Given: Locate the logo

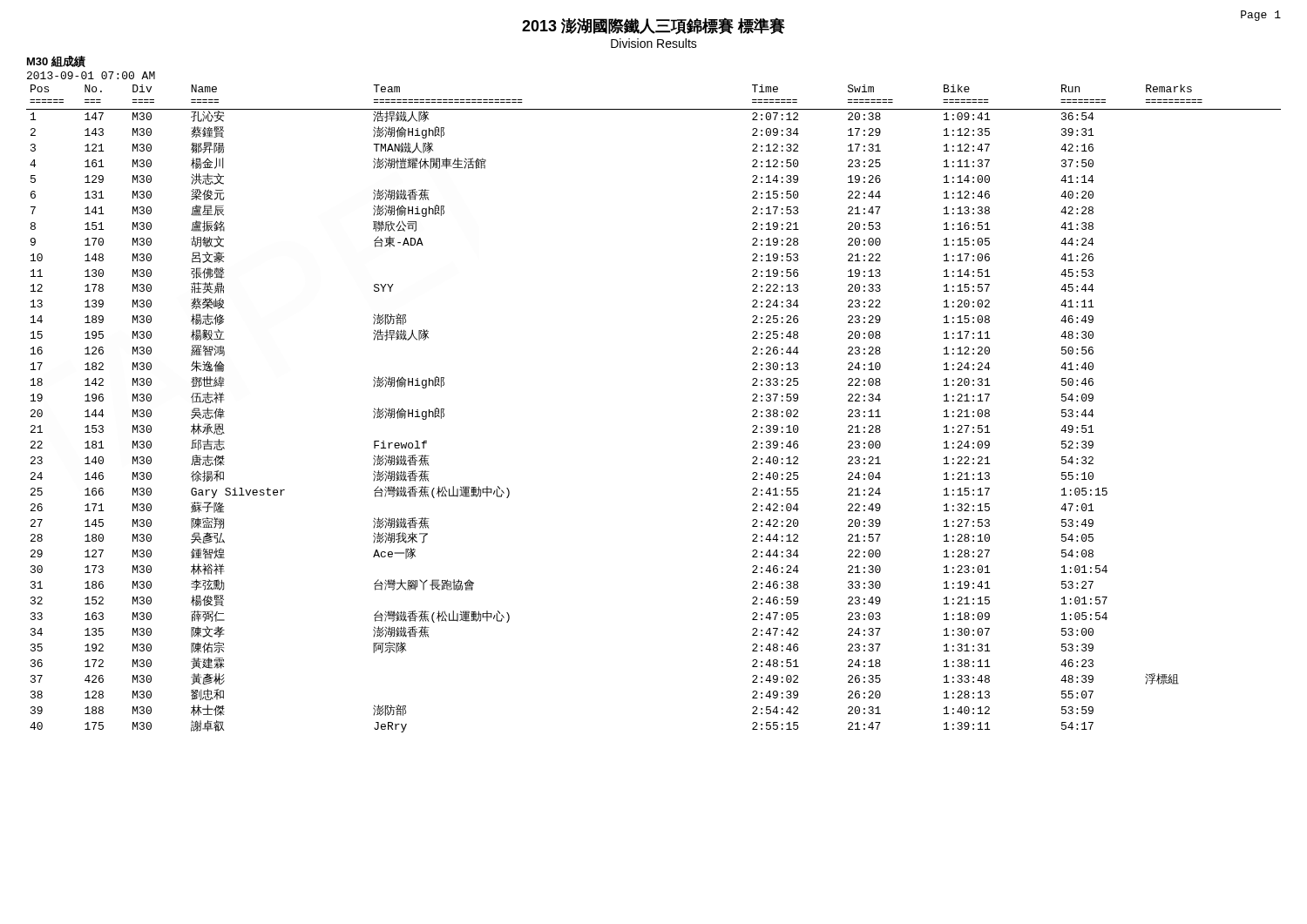Looking at the screenshot, I should [x=261, y=359].
